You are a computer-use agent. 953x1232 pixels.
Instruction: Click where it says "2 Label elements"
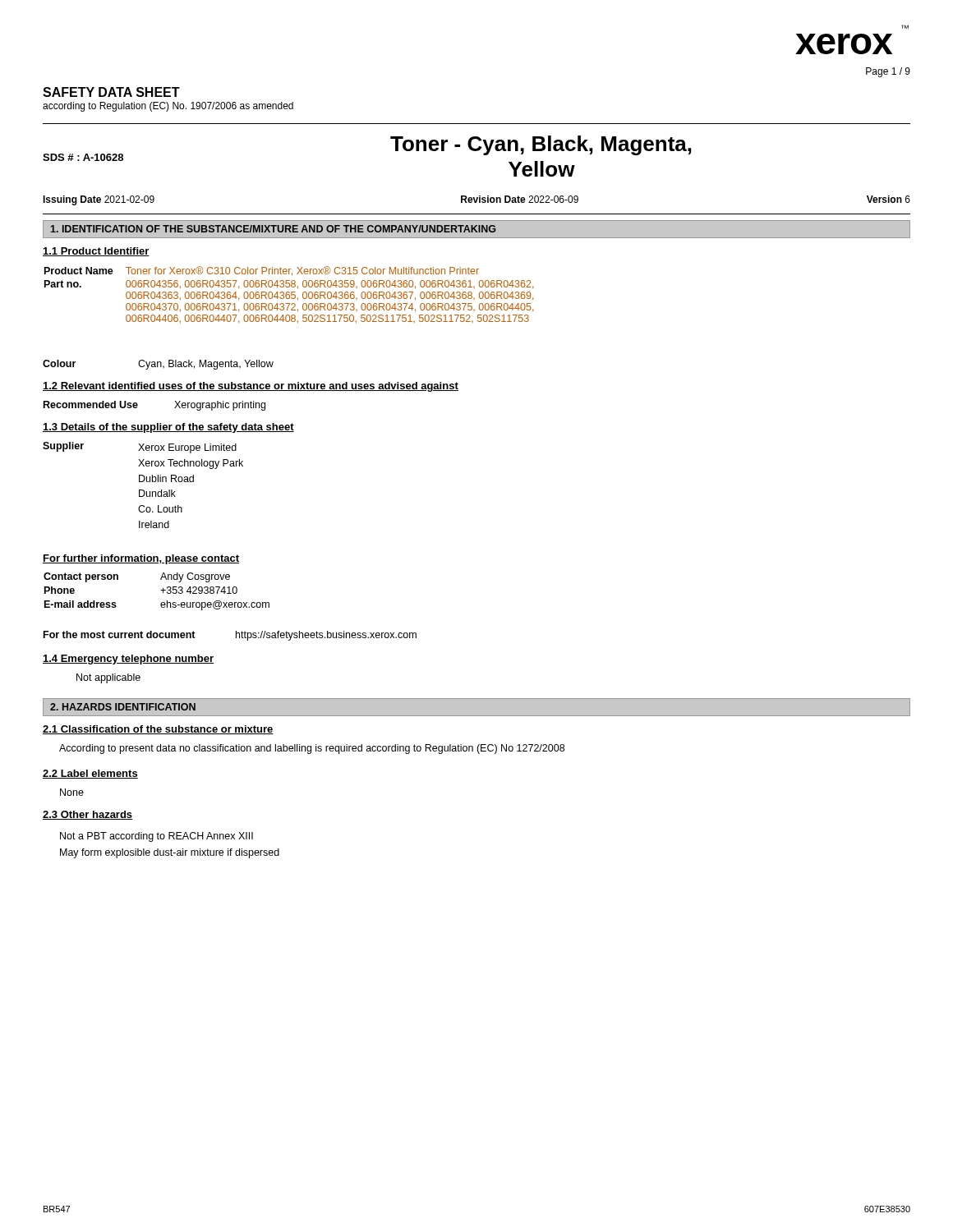(90, 773)
